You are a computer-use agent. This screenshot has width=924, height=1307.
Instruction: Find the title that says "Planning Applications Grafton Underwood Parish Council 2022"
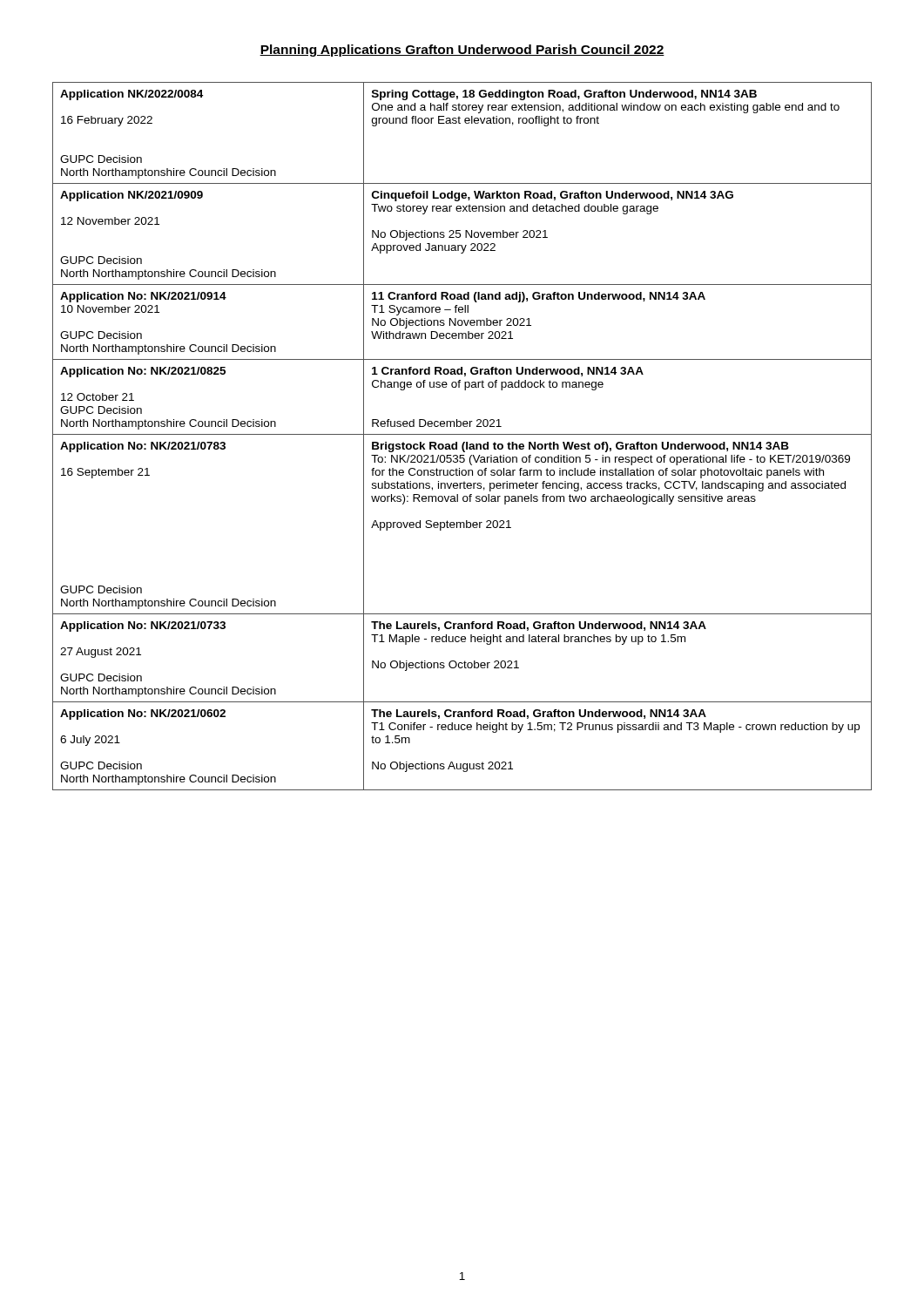coord(462,49)
